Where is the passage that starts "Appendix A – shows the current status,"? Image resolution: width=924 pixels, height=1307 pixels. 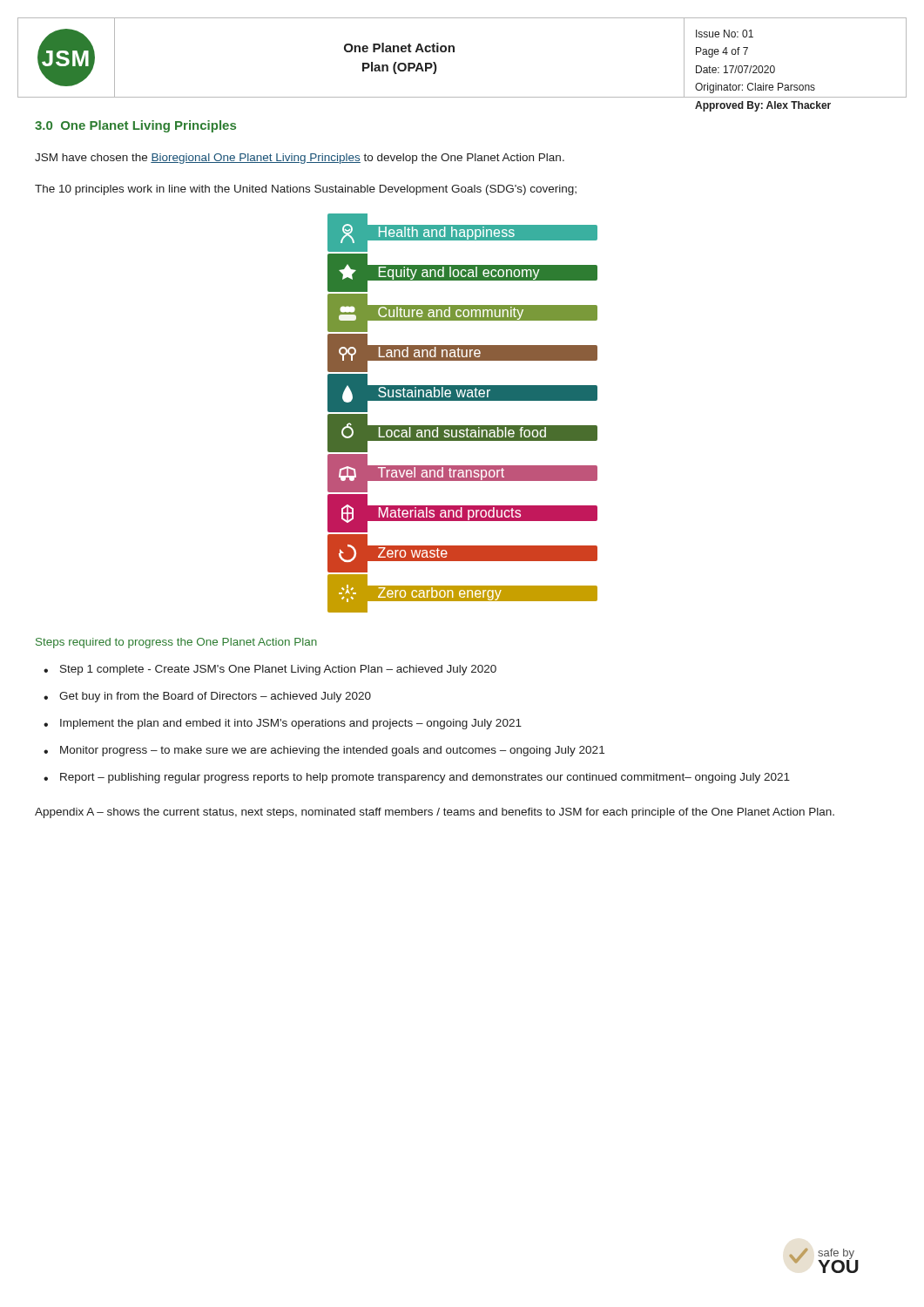click(435, 812)
